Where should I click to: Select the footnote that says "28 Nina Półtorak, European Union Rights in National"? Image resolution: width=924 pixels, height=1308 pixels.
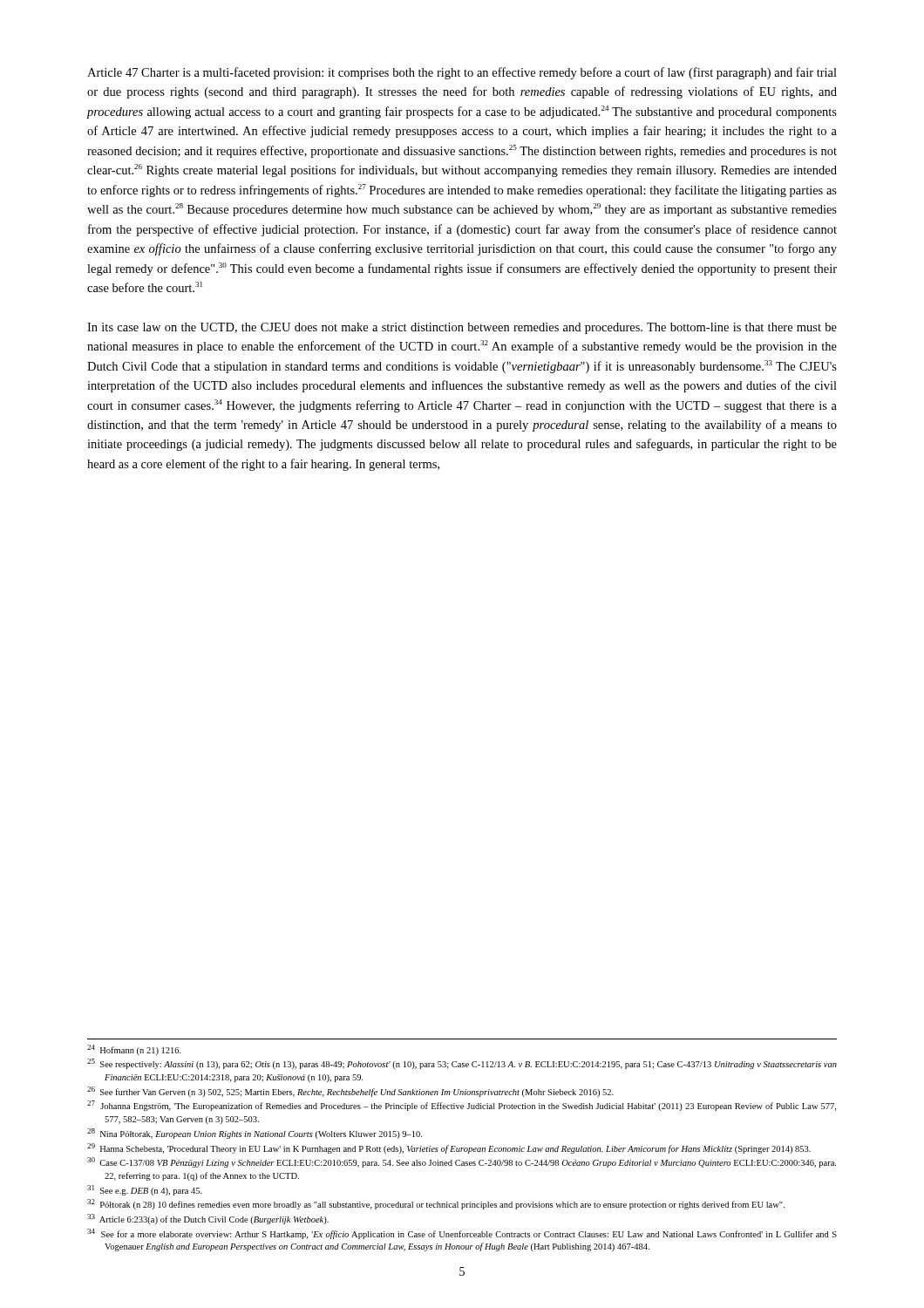[x=255, y=1133]
